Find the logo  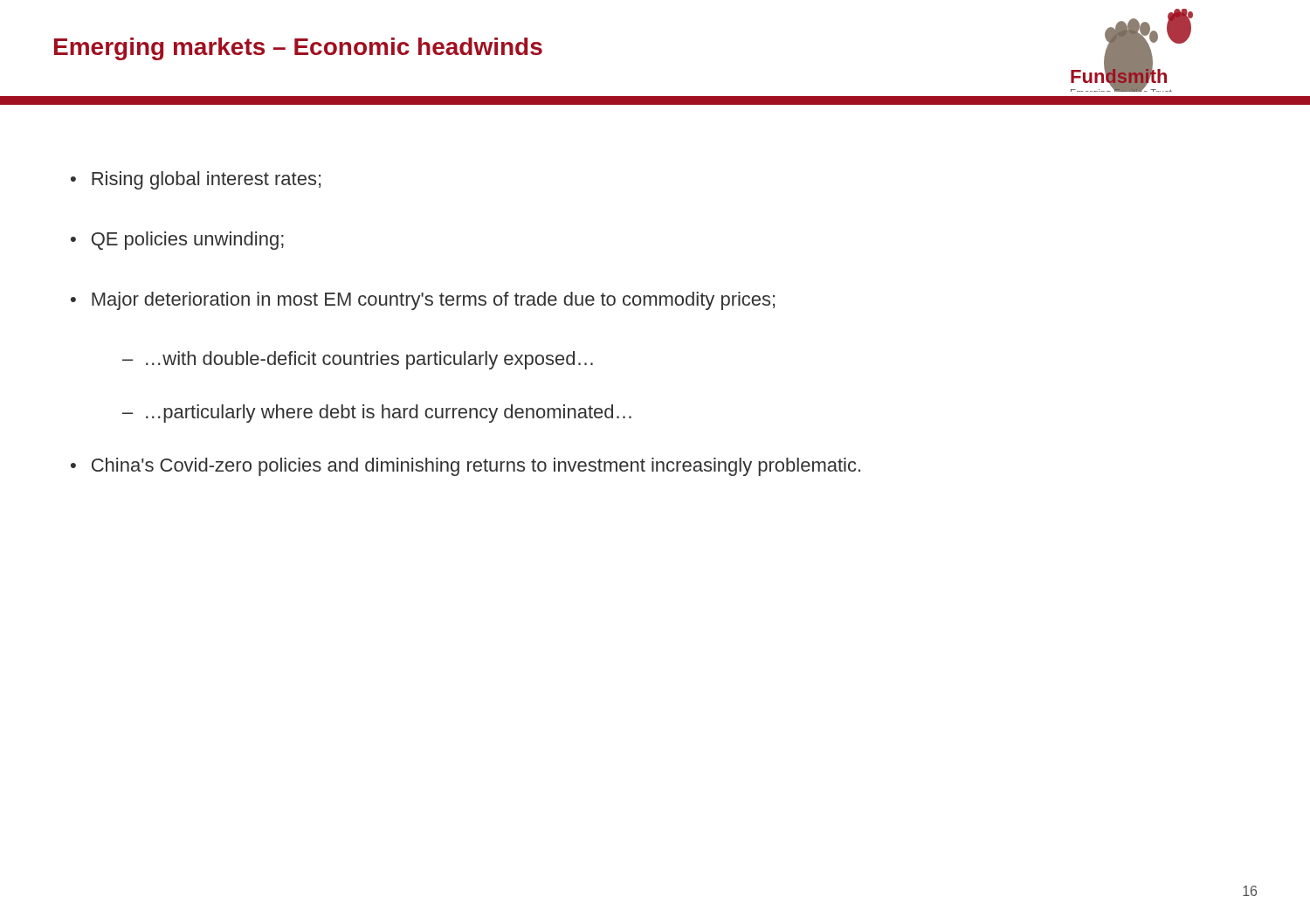pos(1166,50)
